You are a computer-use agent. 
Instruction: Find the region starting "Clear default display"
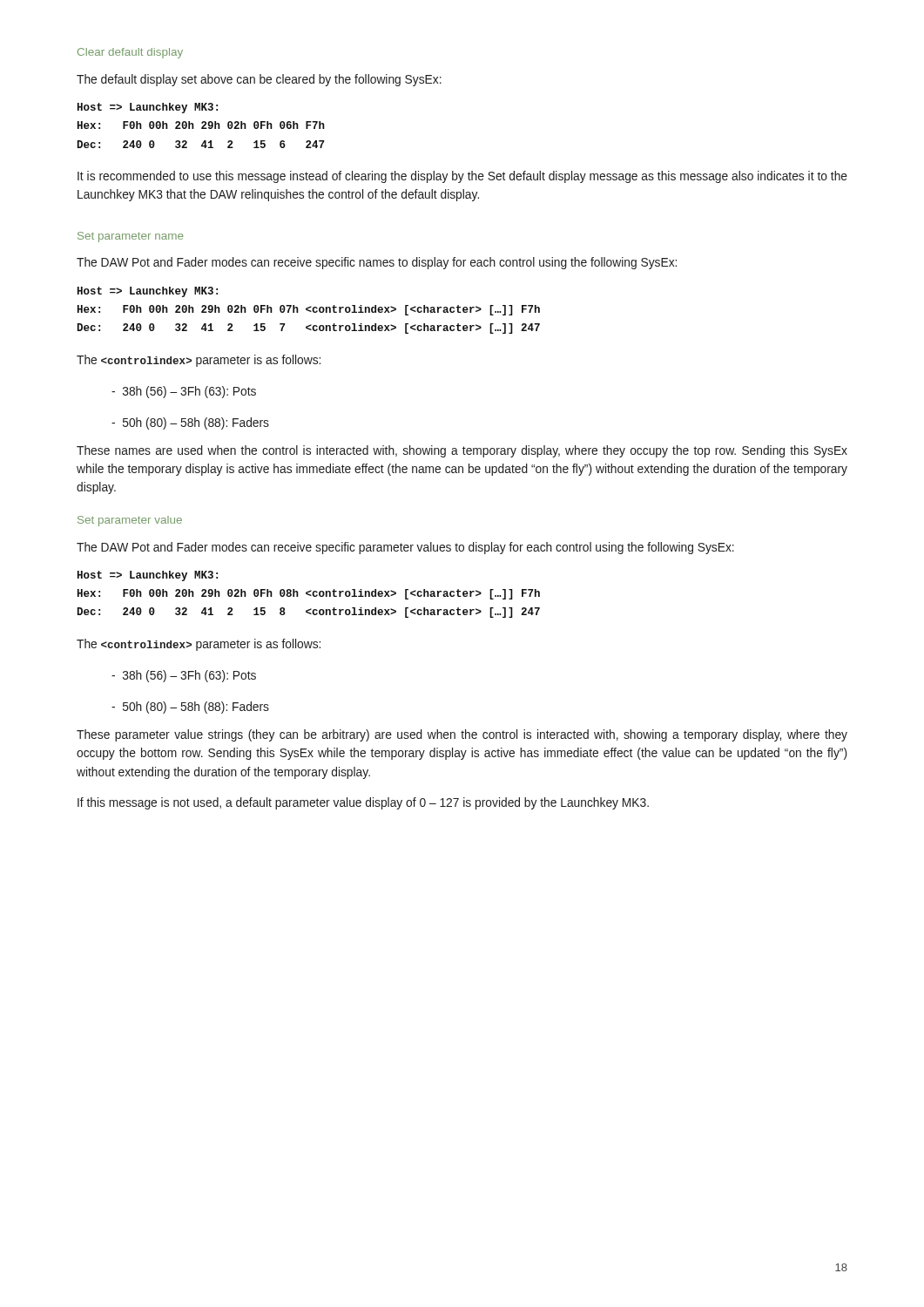[x=130, y=53]
